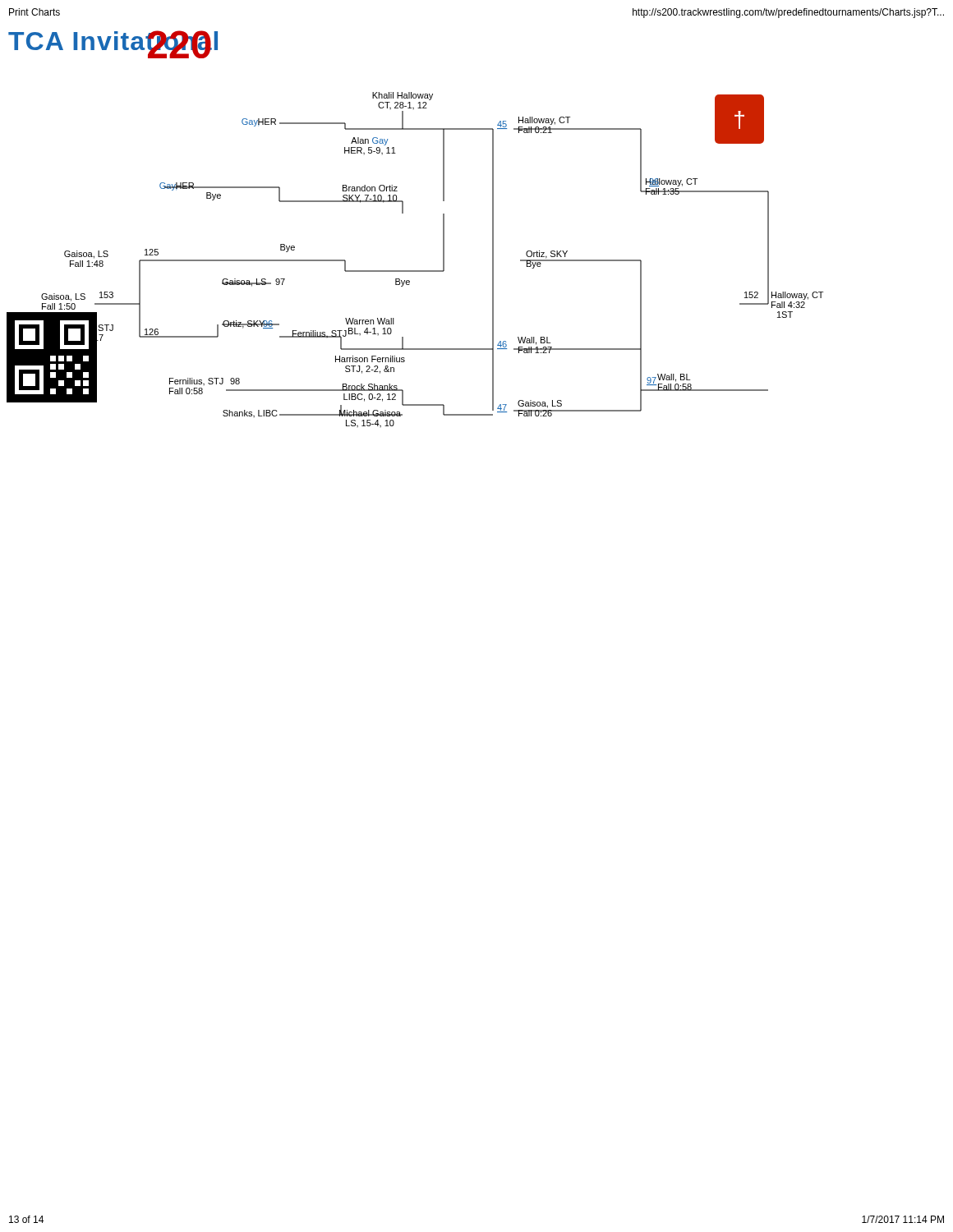
Task: Locate the flowchart
Action: coord(476,246)
